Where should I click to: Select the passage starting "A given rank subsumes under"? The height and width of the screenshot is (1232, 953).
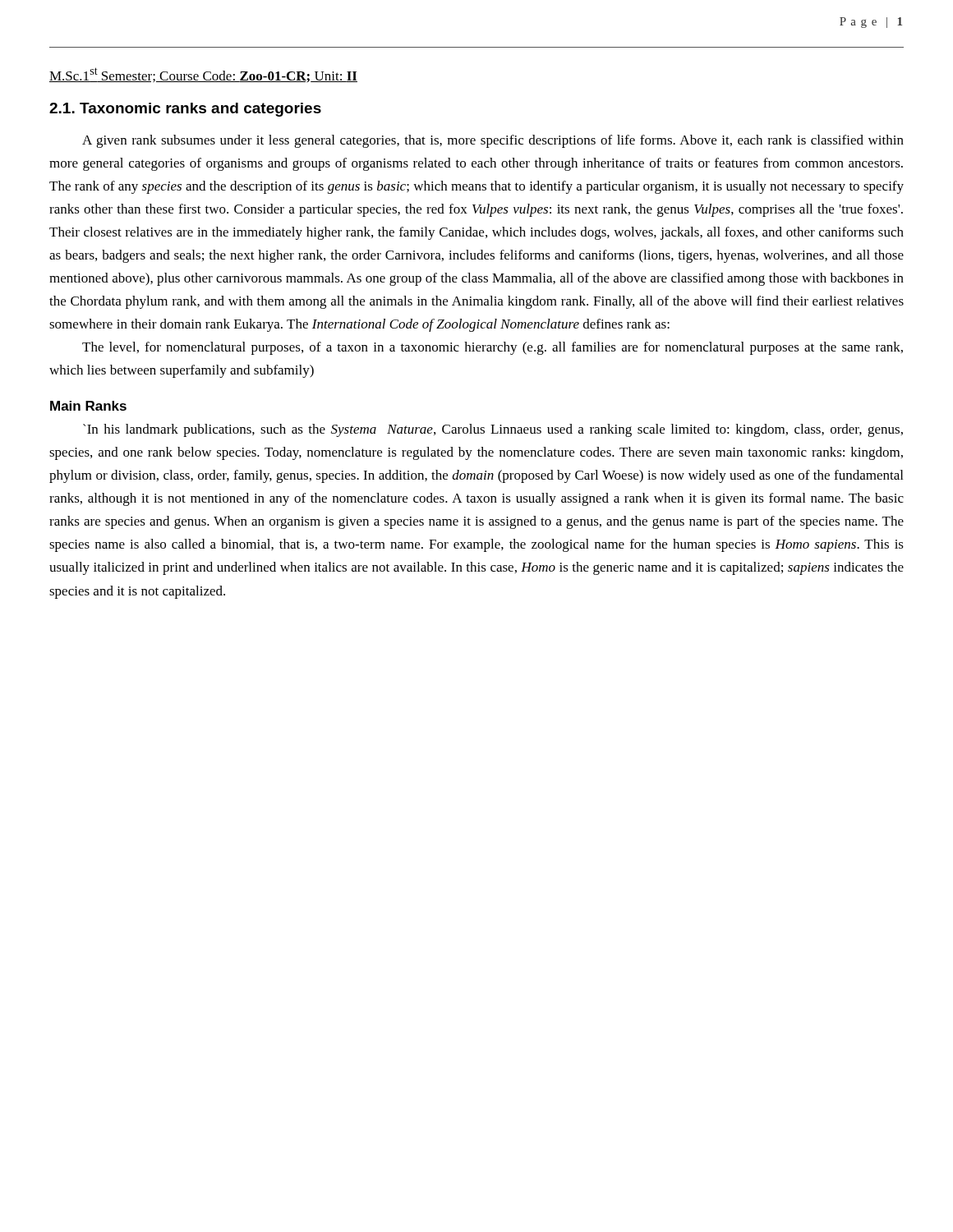coord(476,255)
